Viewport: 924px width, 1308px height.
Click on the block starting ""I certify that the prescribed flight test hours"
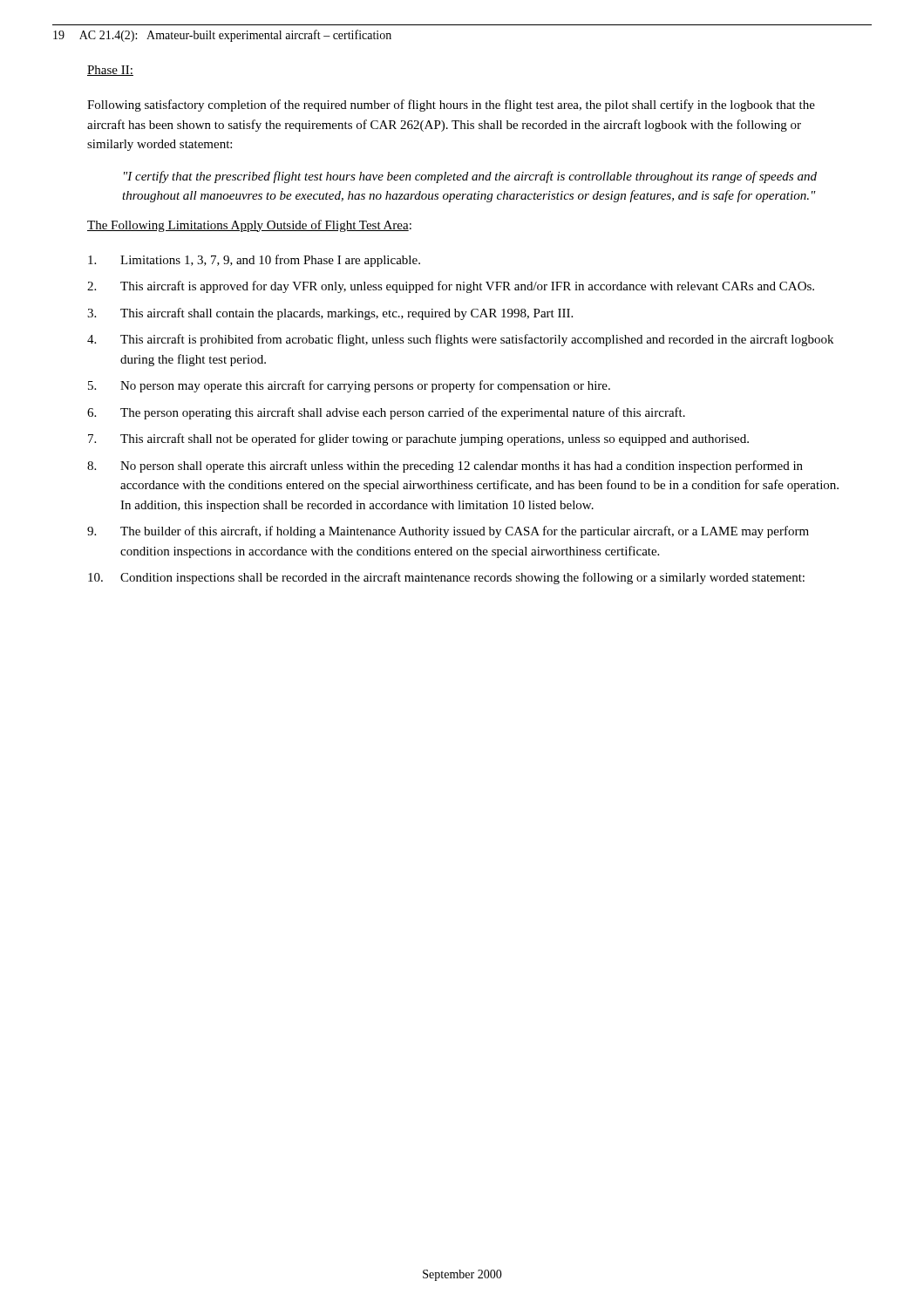[469, 186]
